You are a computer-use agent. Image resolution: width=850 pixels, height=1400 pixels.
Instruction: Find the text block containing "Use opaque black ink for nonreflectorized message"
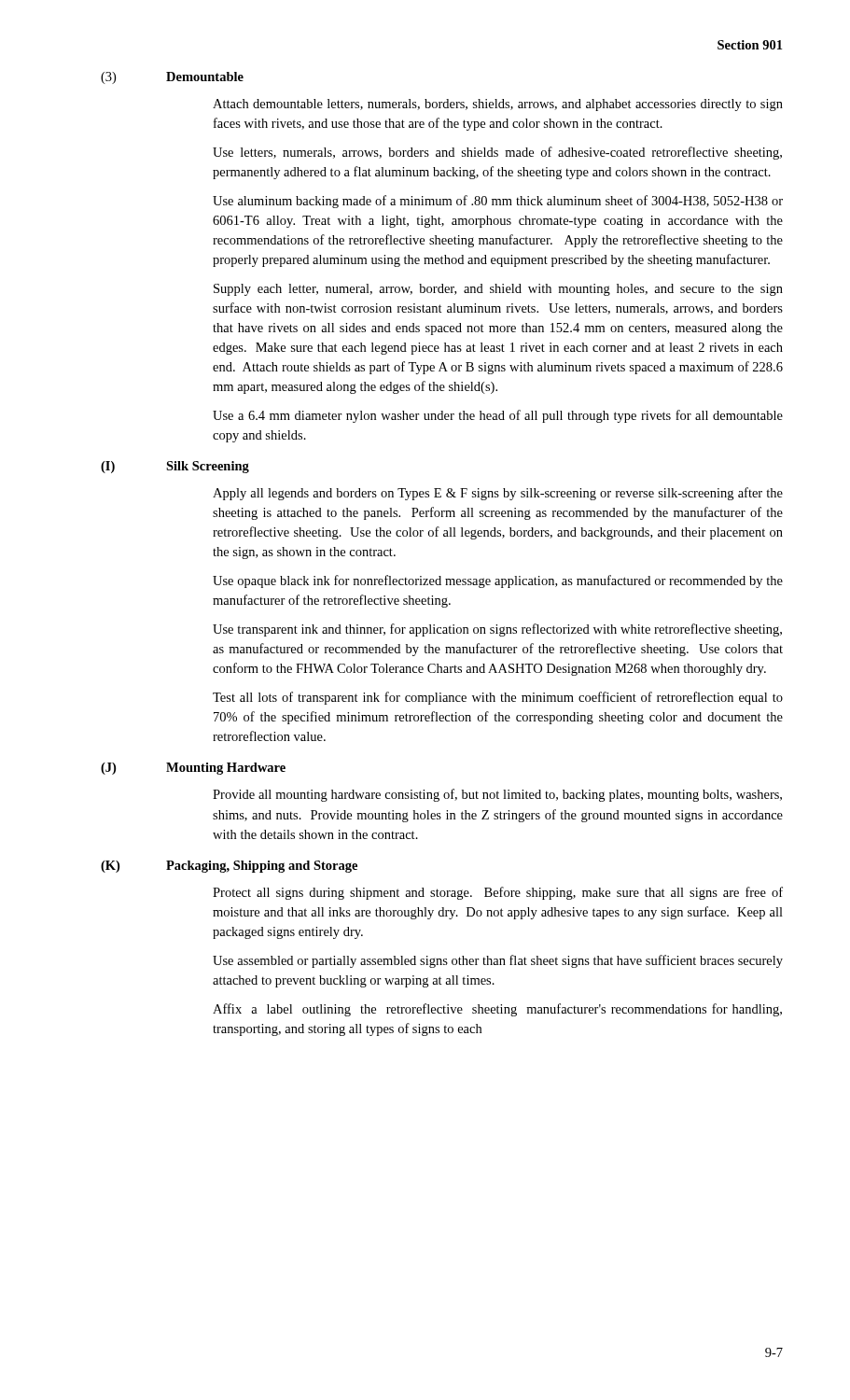[498, 591]
